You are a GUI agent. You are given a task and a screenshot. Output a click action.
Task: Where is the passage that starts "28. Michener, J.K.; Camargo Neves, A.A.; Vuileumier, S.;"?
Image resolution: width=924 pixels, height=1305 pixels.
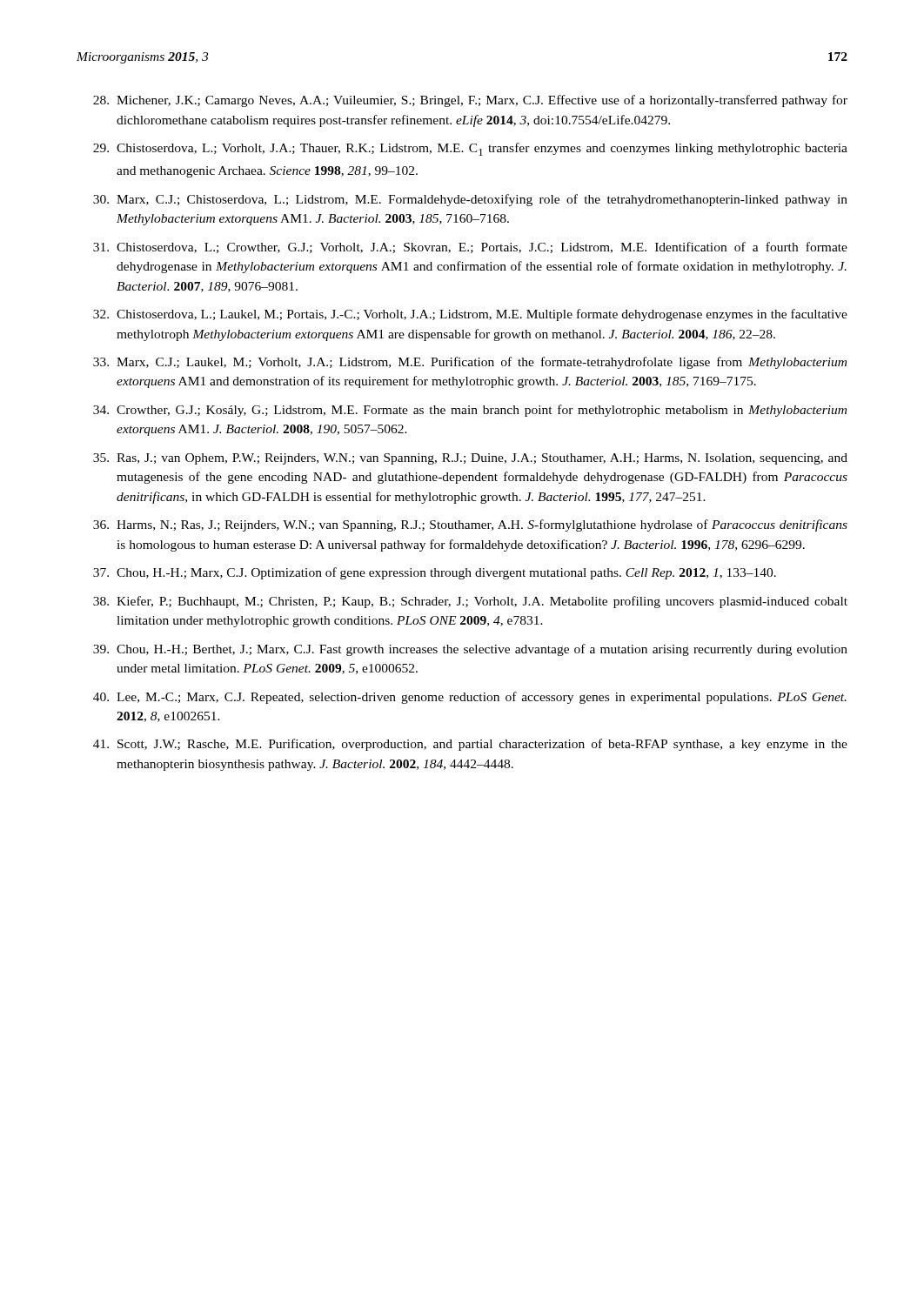[x=462, y=110]
